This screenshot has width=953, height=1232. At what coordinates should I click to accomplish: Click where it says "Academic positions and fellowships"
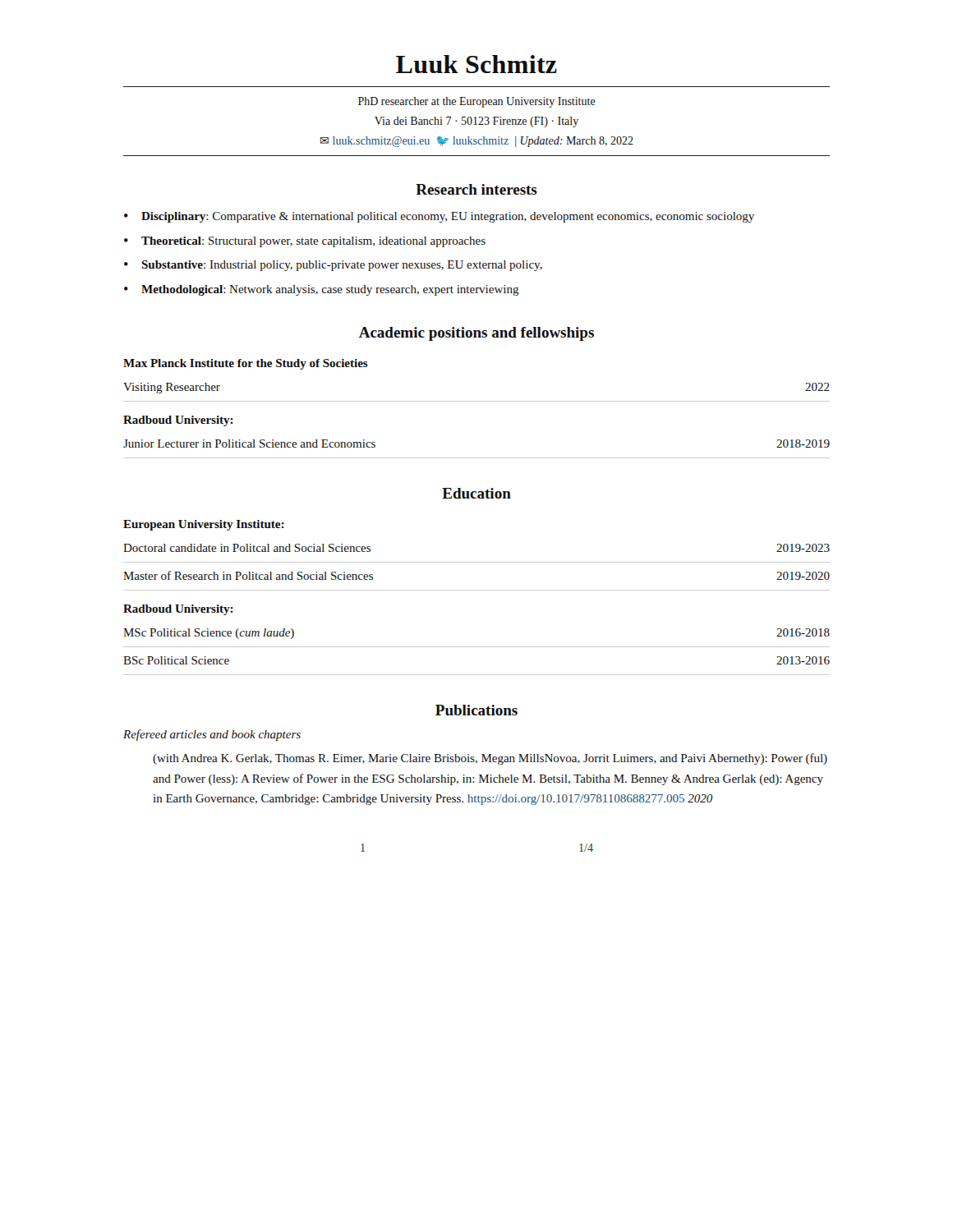(x=476, y=332)
